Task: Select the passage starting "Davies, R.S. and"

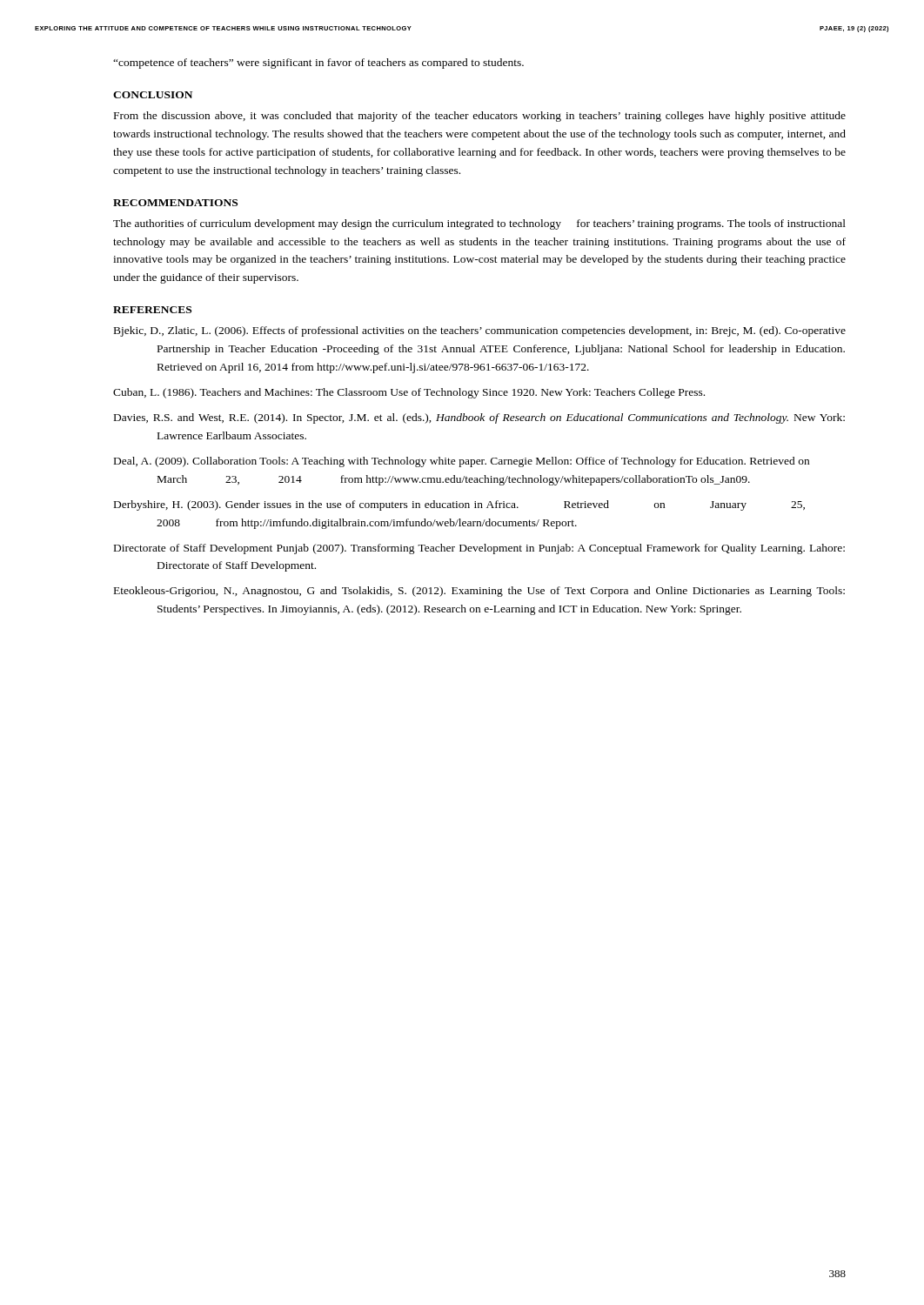Action: pyautogui.click(x=479, y=426)
